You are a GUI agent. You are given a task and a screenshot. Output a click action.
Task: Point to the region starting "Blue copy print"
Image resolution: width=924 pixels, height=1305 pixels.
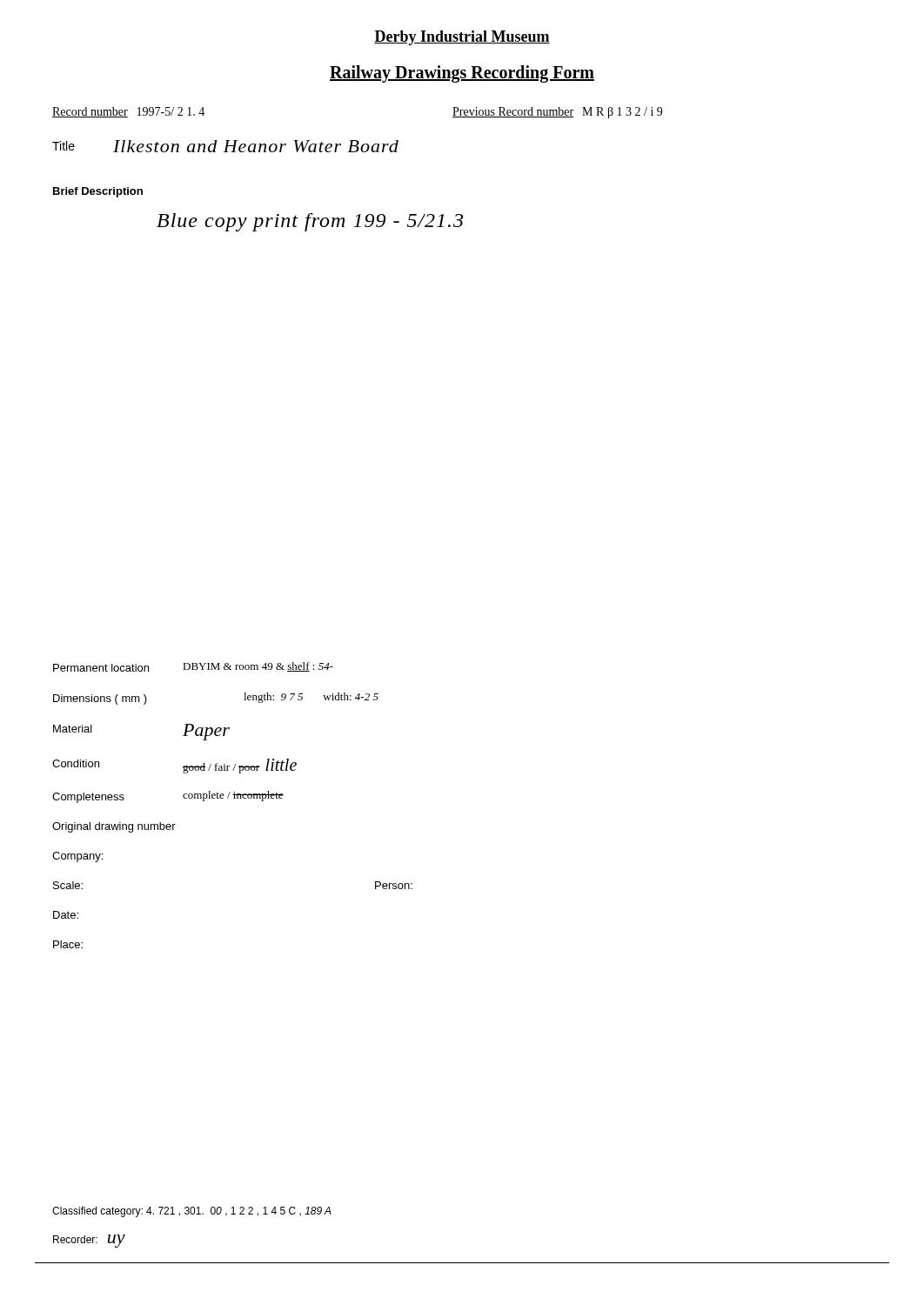pos(311,220)
